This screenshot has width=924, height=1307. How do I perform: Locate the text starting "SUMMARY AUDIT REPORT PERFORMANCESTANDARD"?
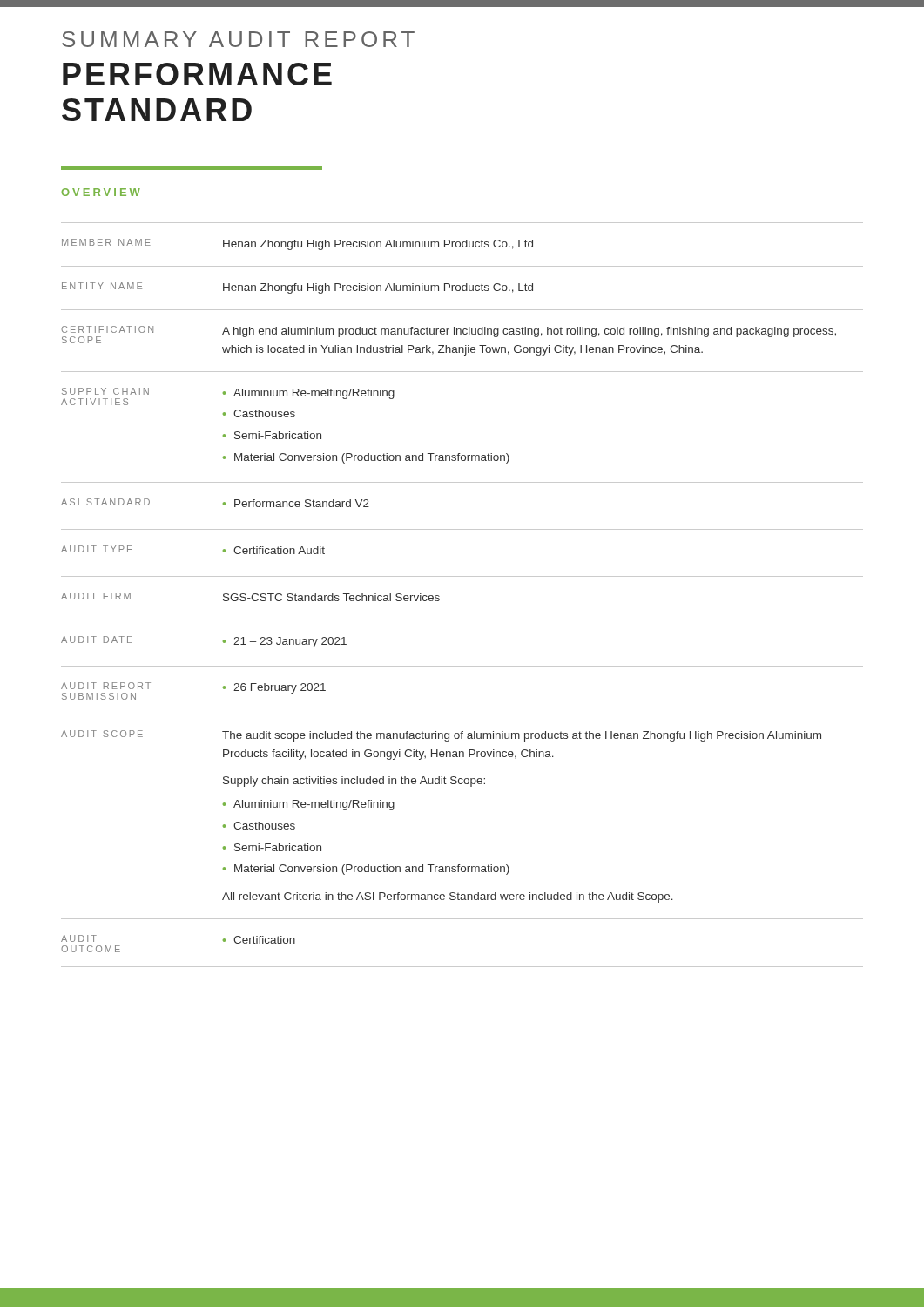(238, 39)
